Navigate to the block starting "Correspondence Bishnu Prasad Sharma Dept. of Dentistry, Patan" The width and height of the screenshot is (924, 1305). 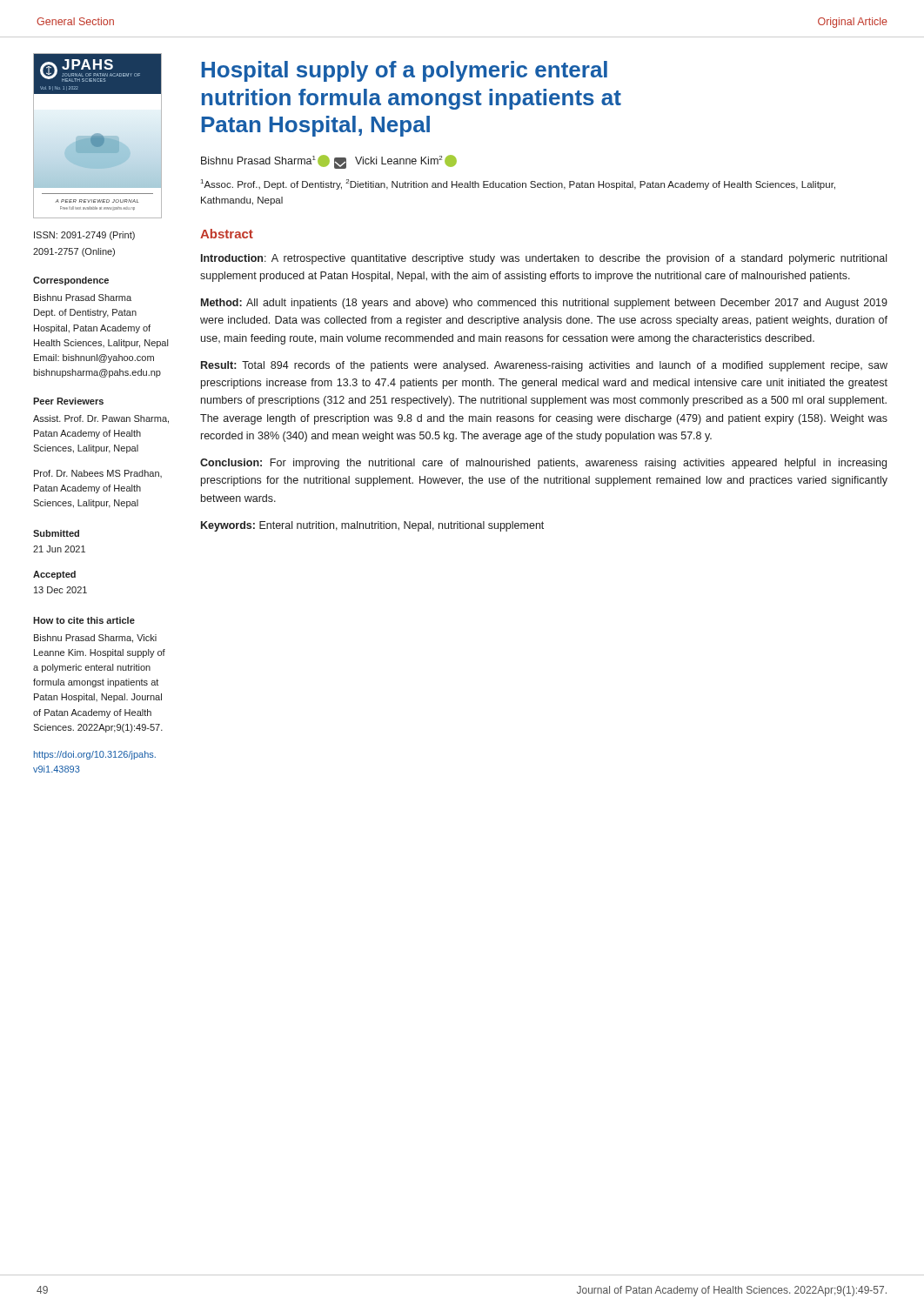[x=103, y=325]
